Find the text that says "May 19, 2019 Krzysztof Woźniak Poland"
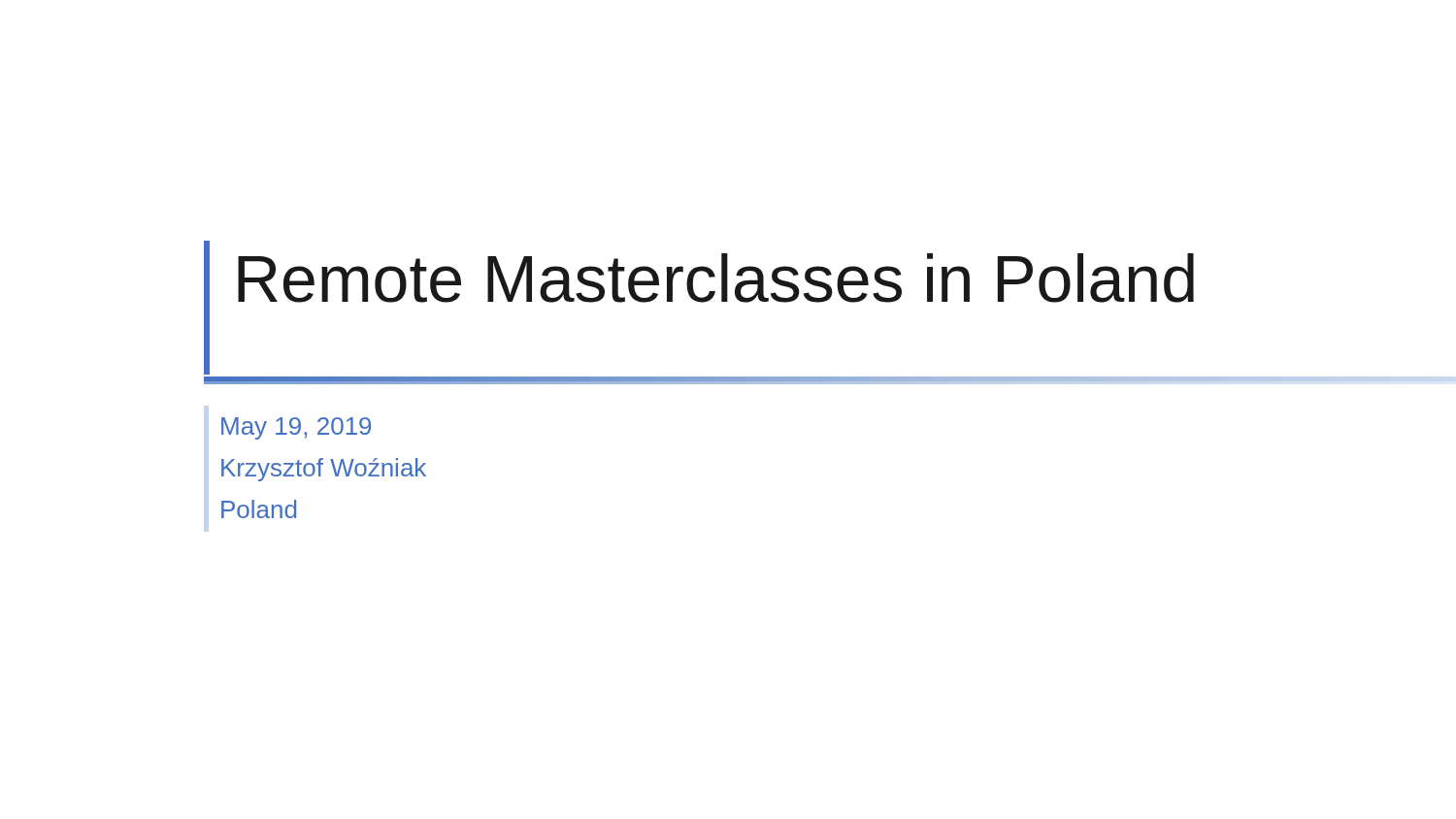 click(323, 468)
